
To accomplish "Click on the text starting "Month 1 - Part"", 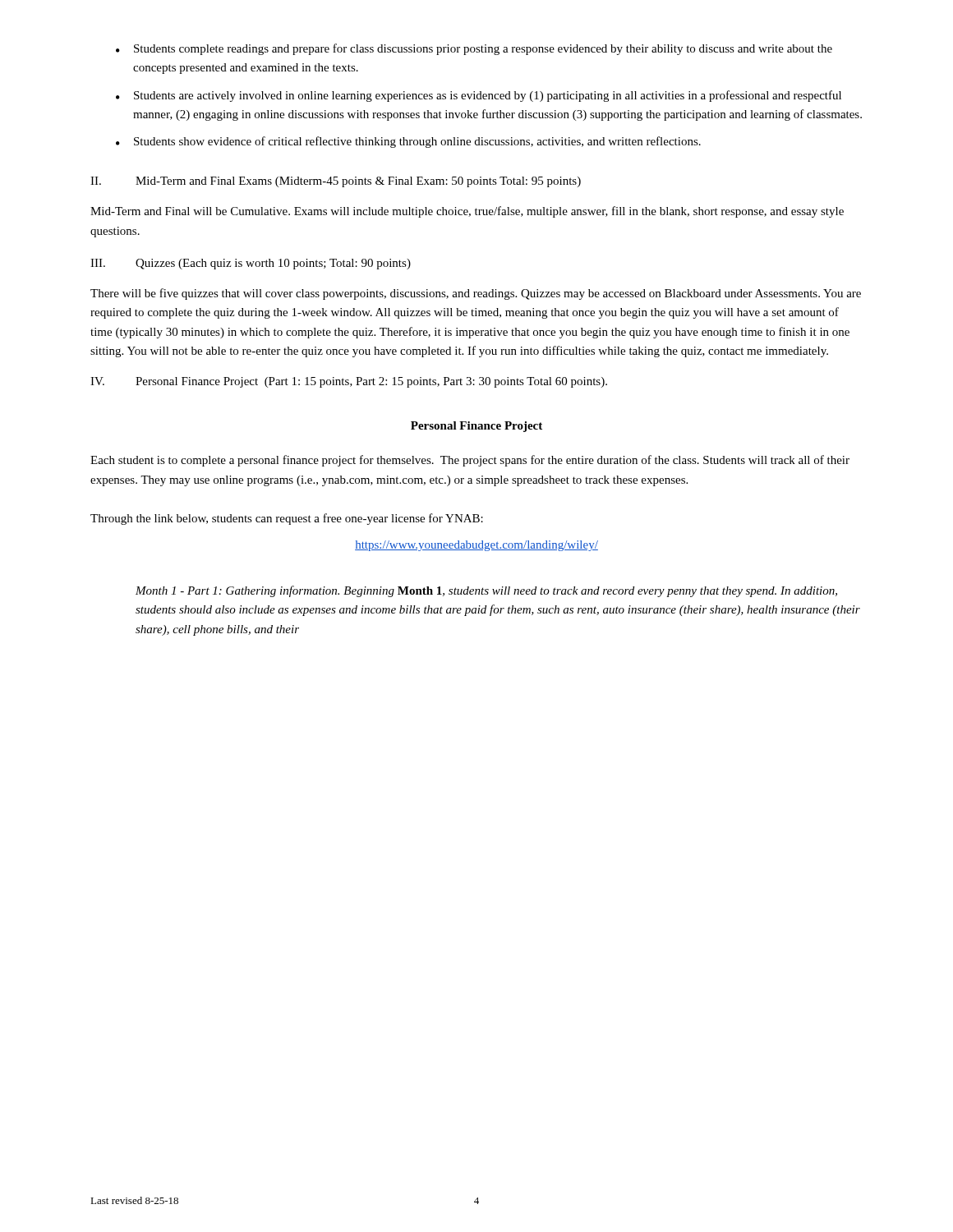I will (x=498, y=610).
